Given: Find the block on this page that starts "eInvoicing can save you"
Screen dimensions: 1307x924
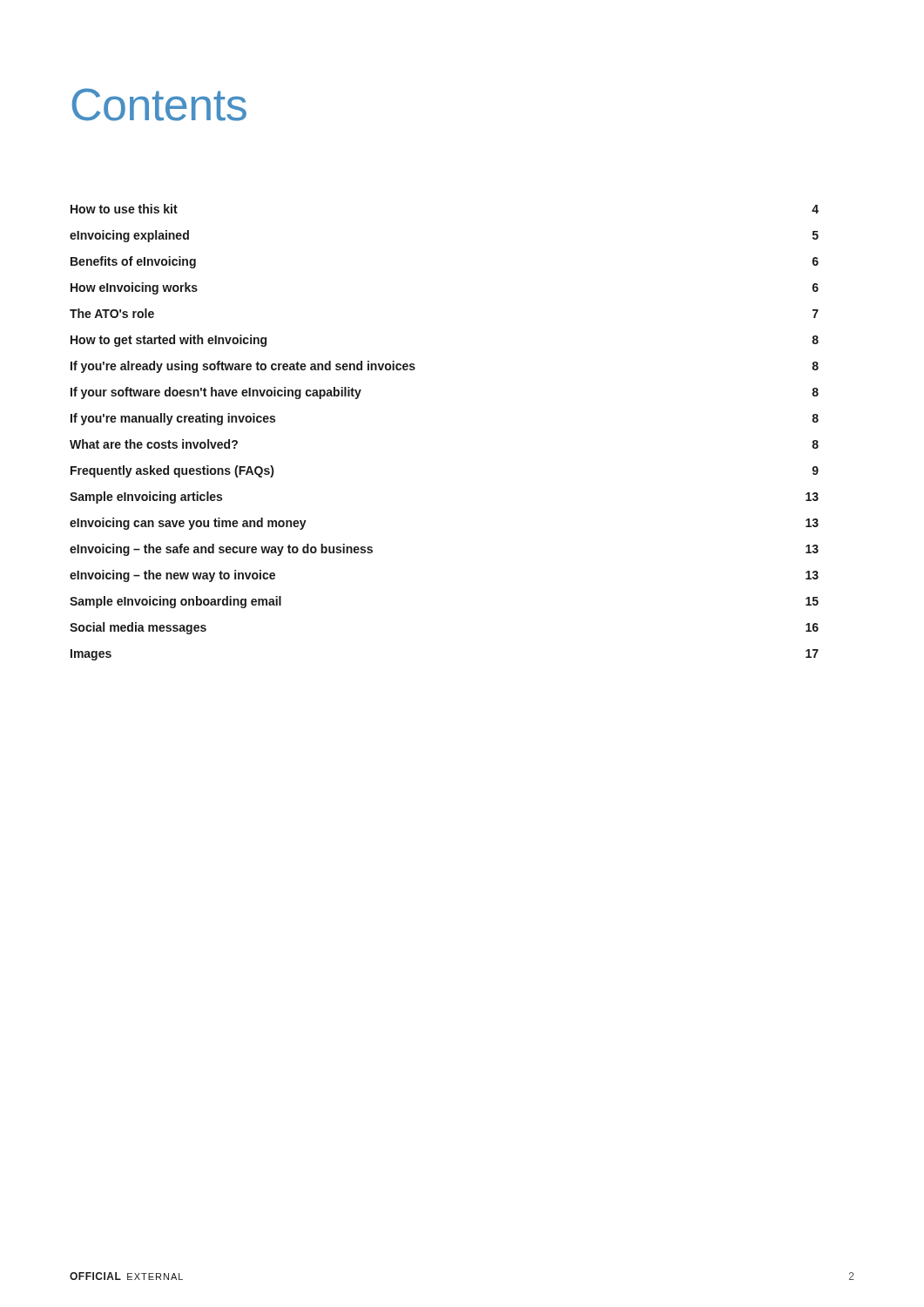Looking at the screenshot, I should (x=196, y=523).
